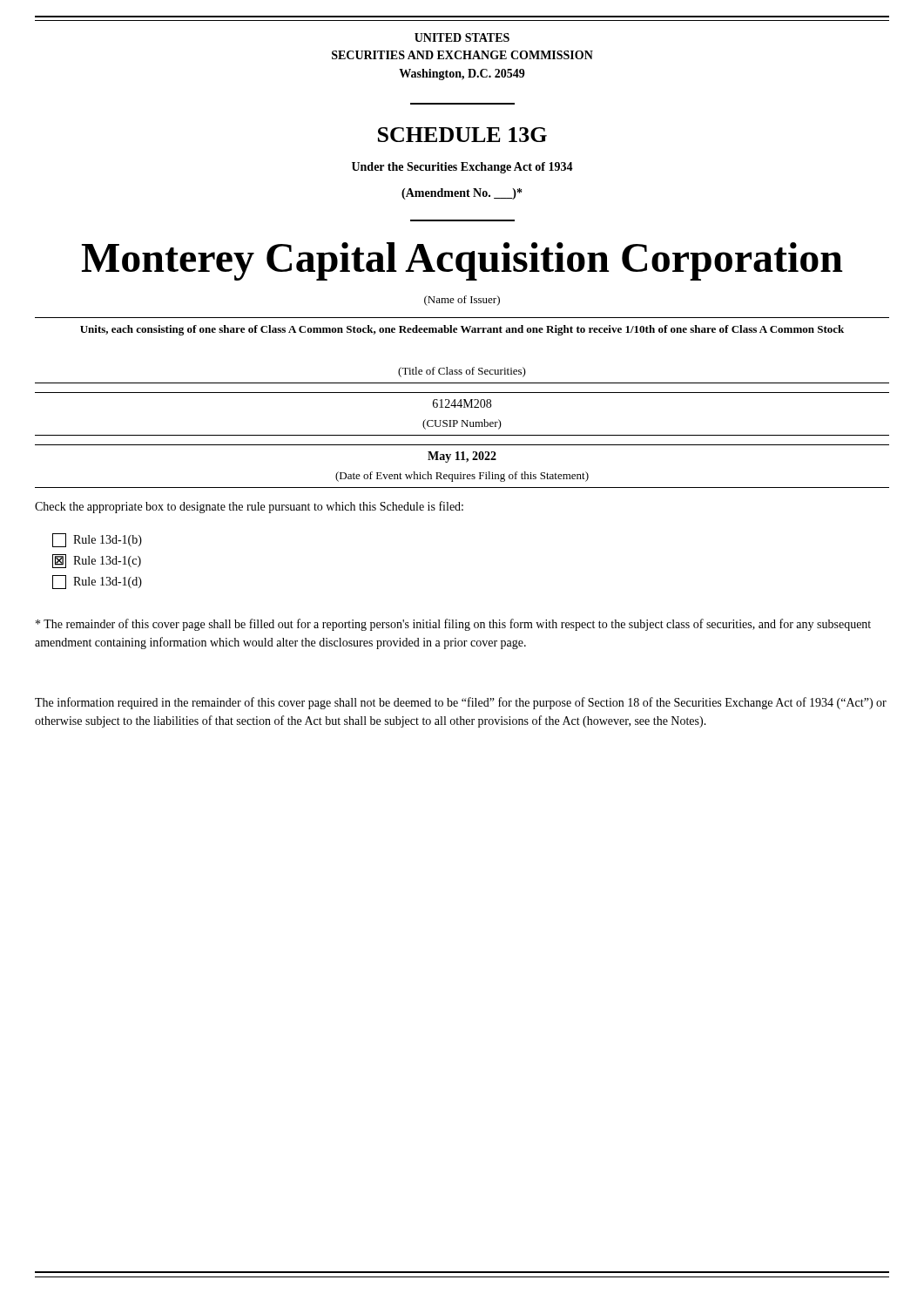Point to the block starting "☒ Rule 13d-1(c)"

tap(97, 561)
